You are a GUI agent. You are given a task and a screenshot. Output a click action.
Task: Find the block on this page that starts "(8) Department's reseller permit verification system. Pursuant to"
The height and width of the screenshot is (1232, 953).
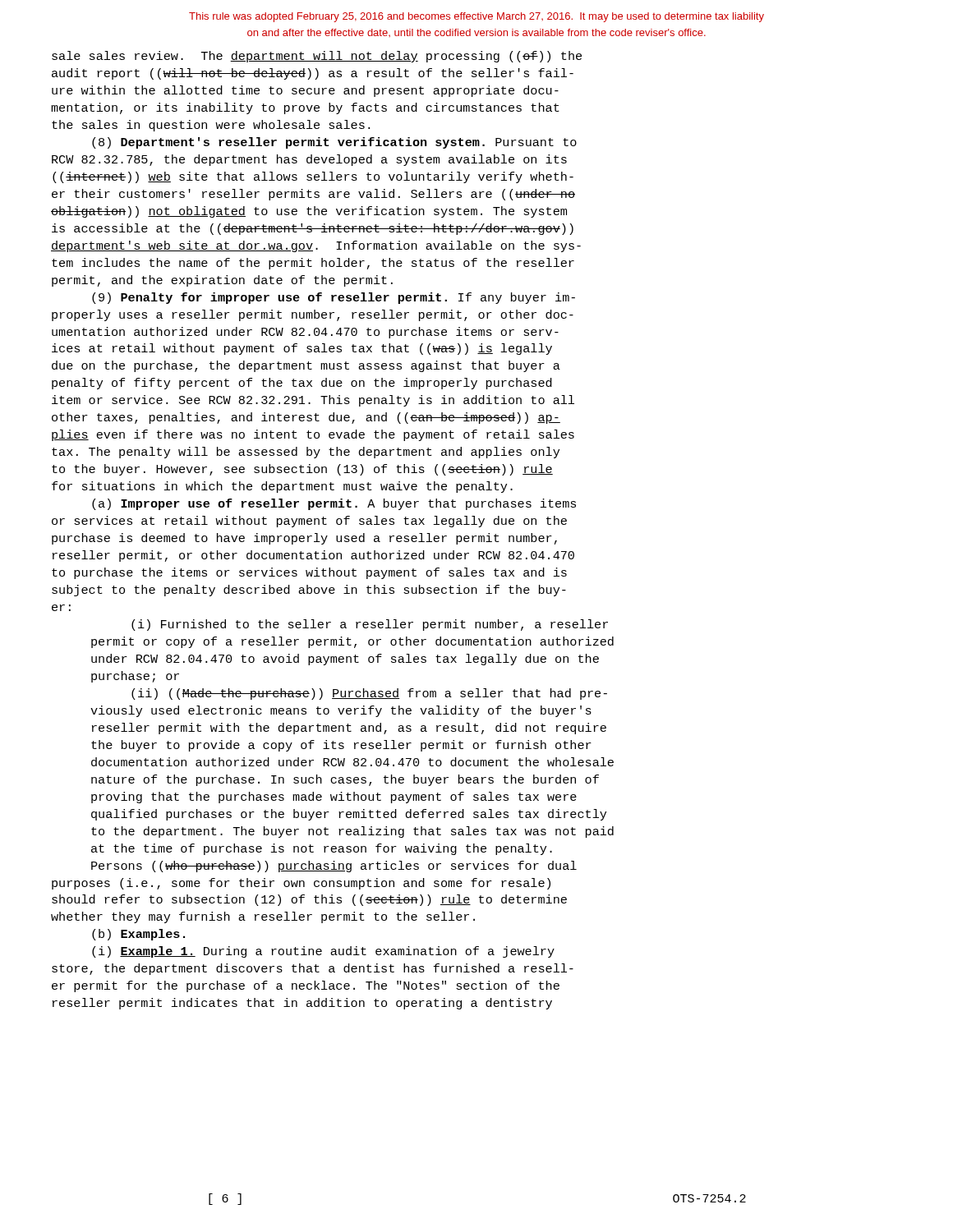[476, 212]
